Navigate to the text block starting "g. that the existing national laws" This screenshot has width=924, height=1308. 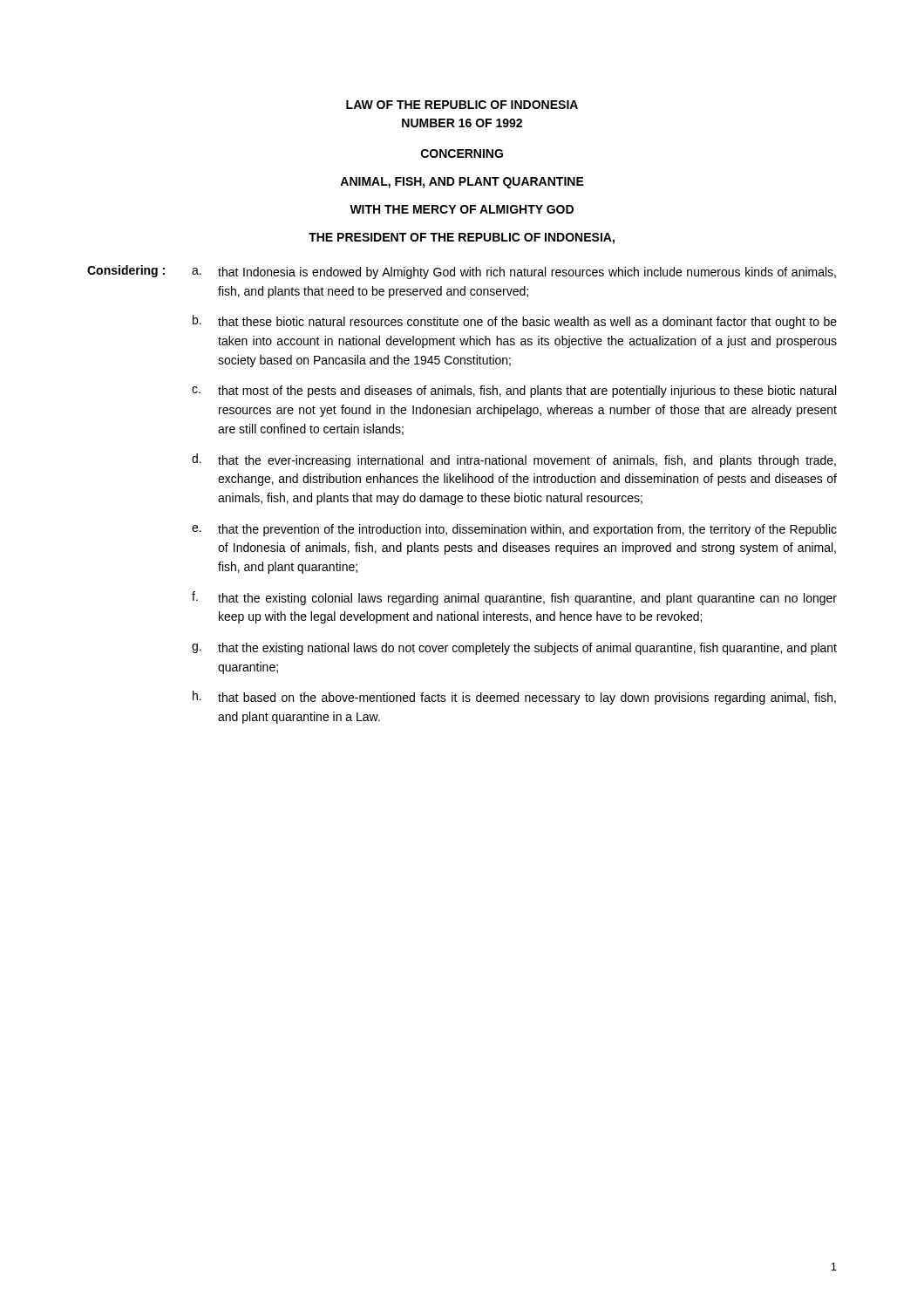[514, 658]
